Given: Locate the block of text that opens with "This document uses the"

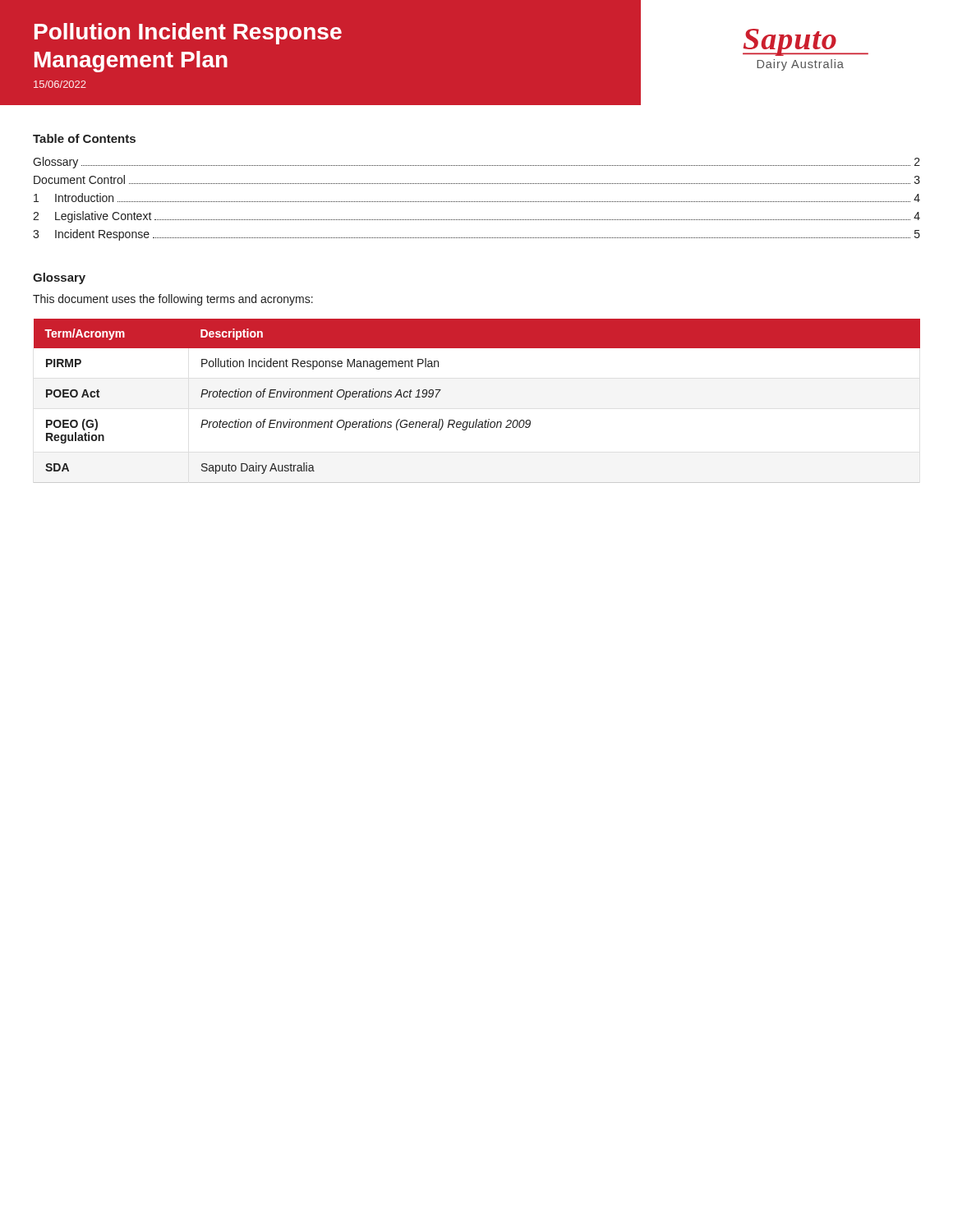Looking at the screenshot, I should point(173,300).
